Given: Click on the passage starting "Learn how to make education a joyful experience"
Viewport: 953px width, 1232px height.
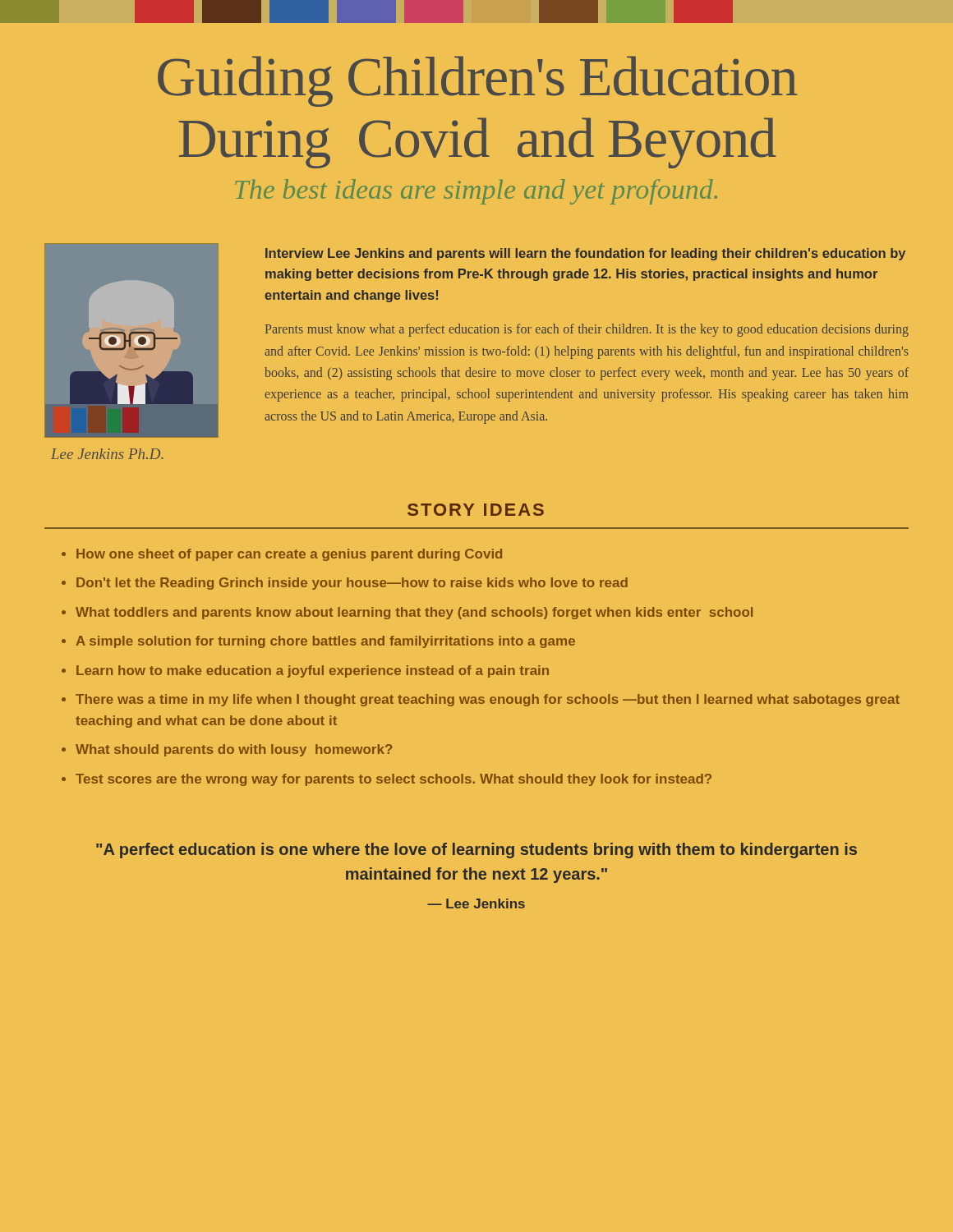Looking at the screenshot, I should tap(313, 670).
